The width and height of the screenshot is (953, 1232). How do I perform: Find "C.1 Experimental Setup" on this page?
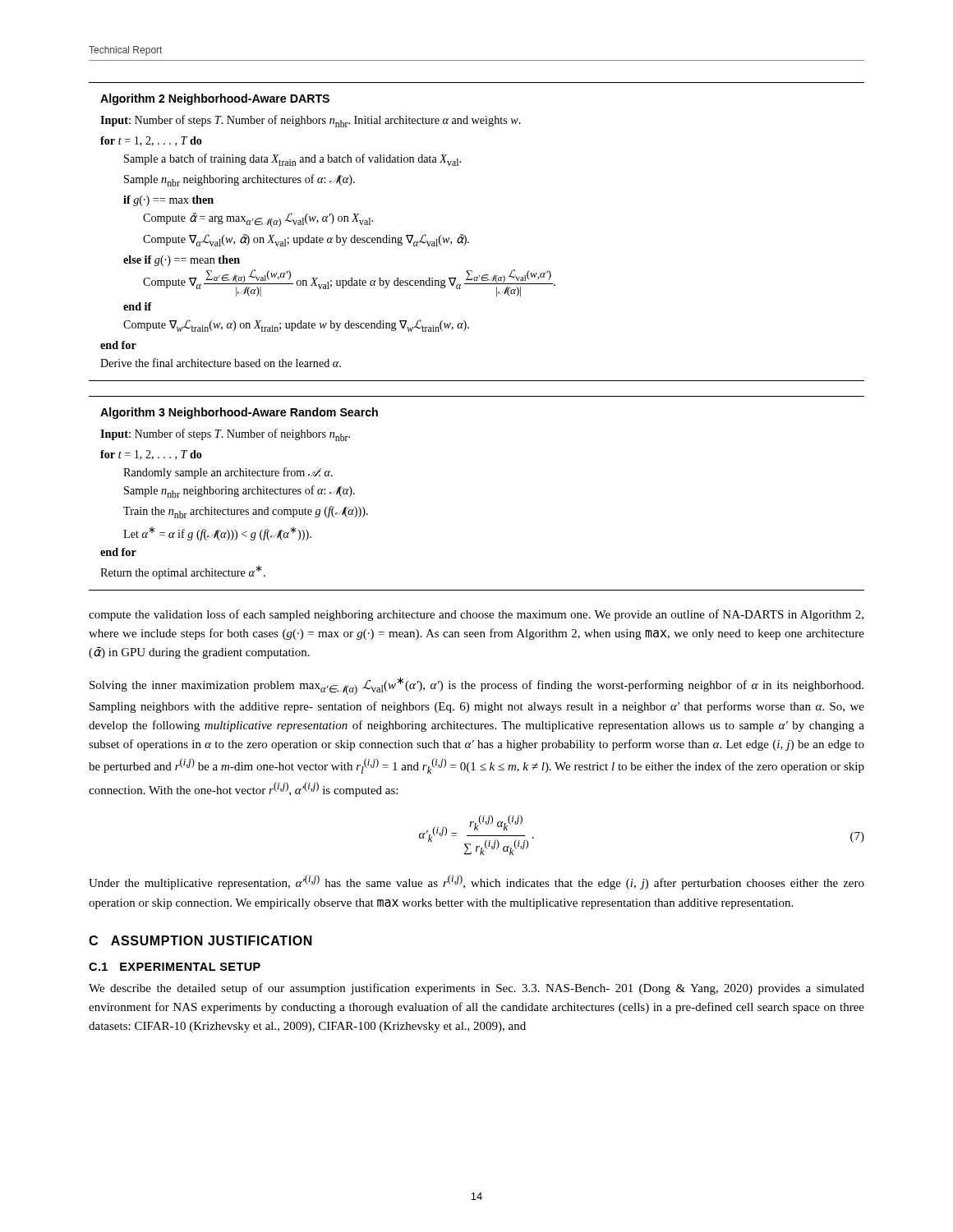pyautogui.click(x=175, y=967)
